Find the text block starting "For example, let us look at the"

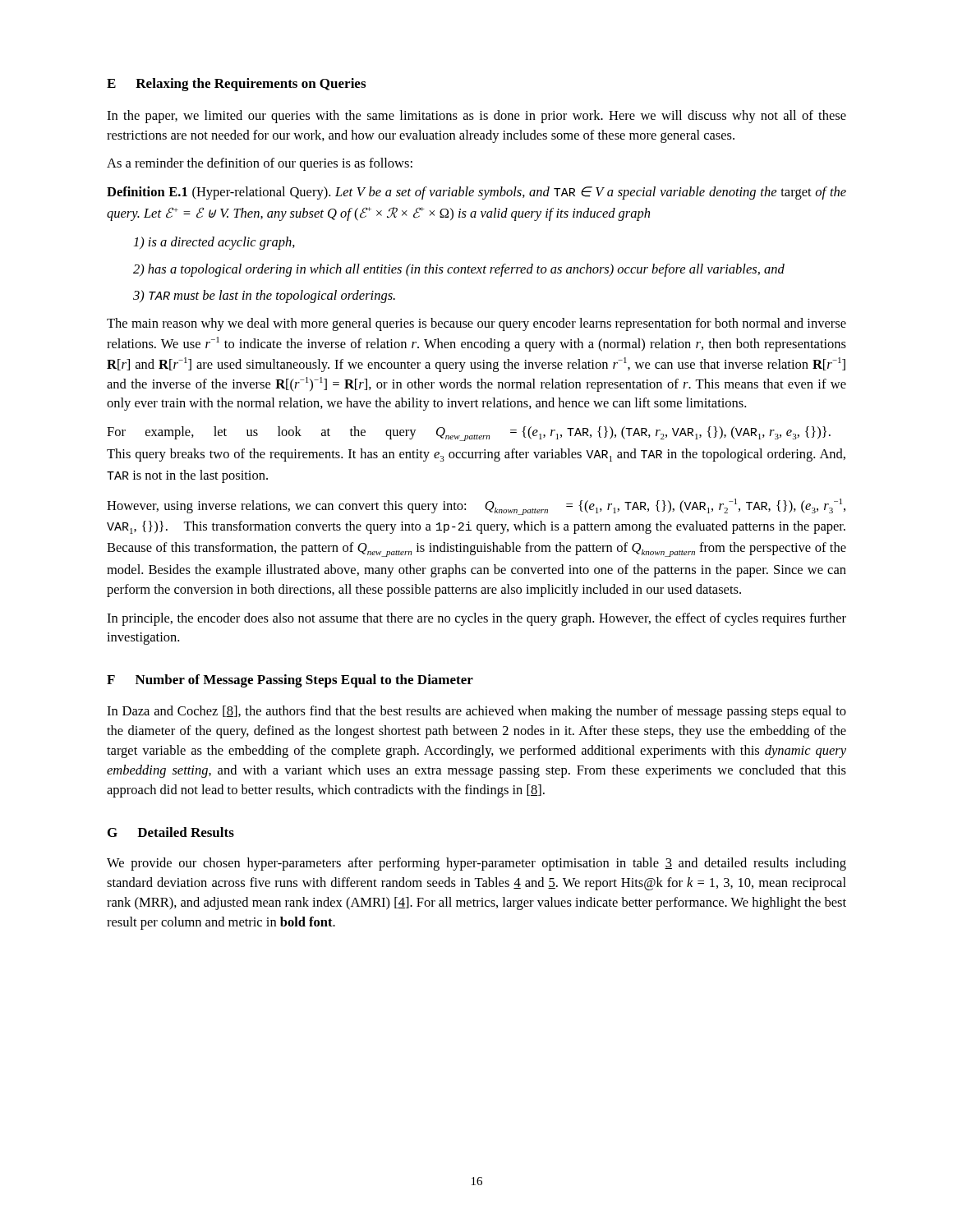[x=476, y=454]
